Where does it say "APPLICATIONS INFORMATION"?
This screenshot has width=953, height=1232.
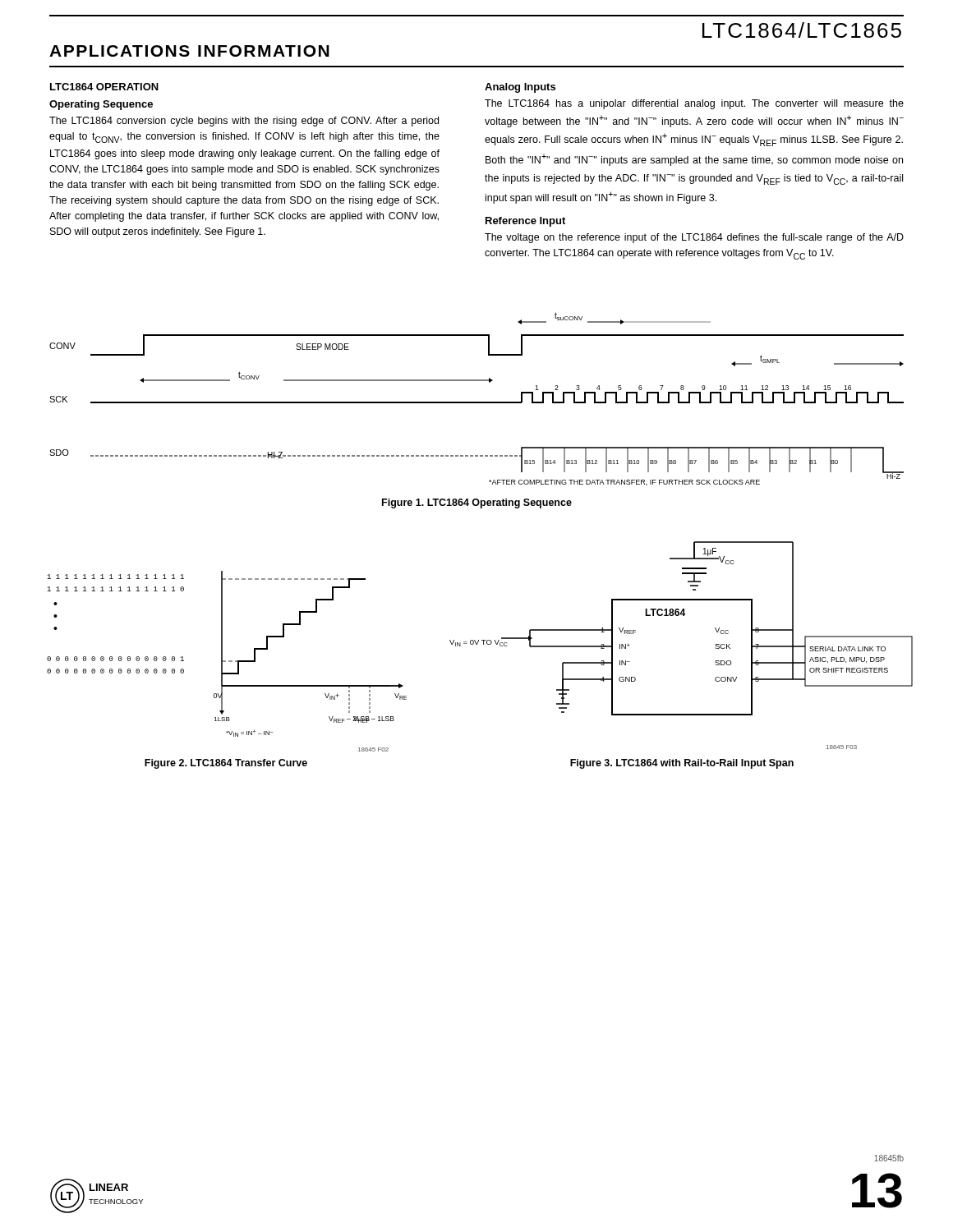190,51
